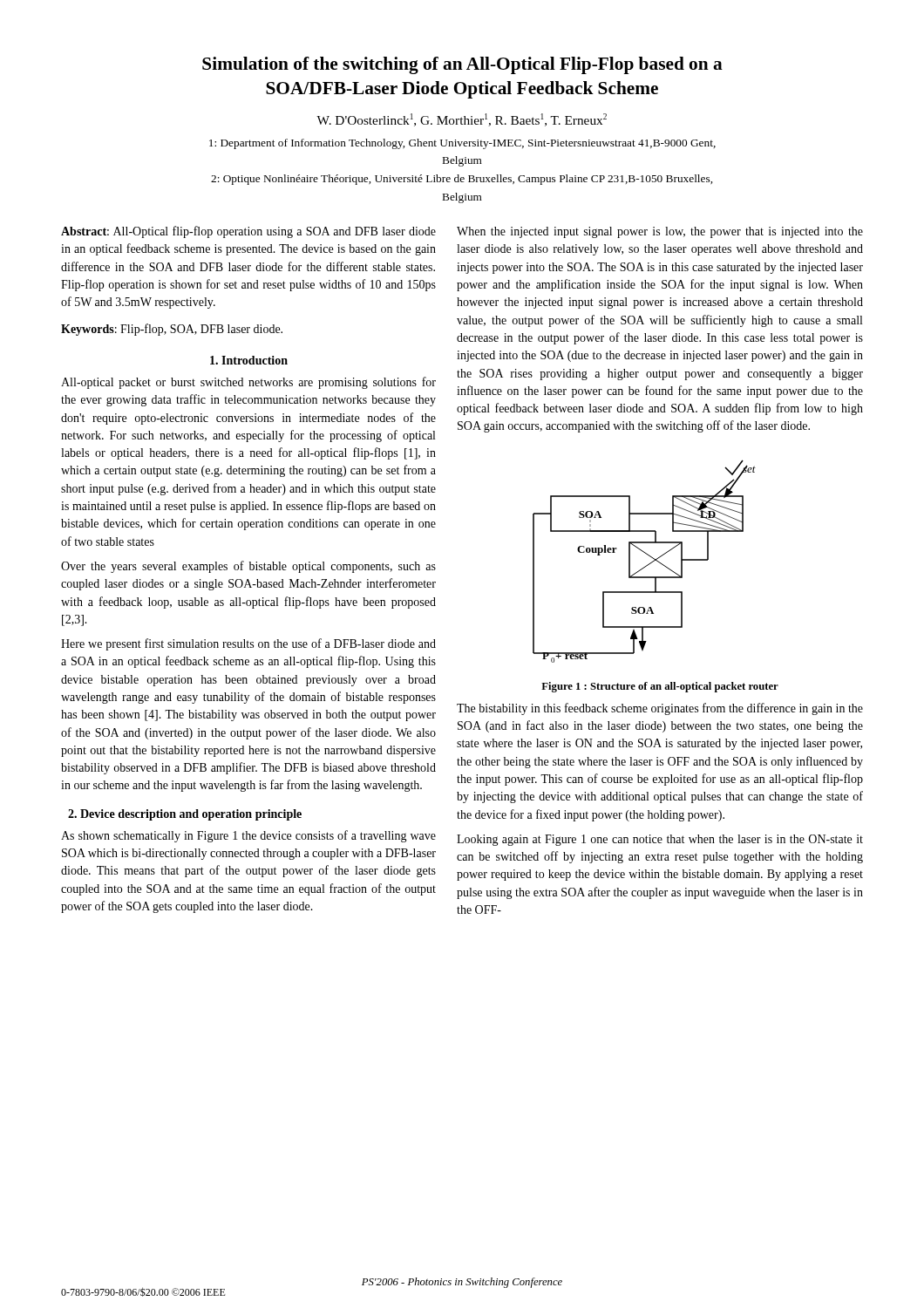
Task: Where does it say "Keywords: Flip-flop, SOA, DFB laser diode."?
Action: point(172,329)
